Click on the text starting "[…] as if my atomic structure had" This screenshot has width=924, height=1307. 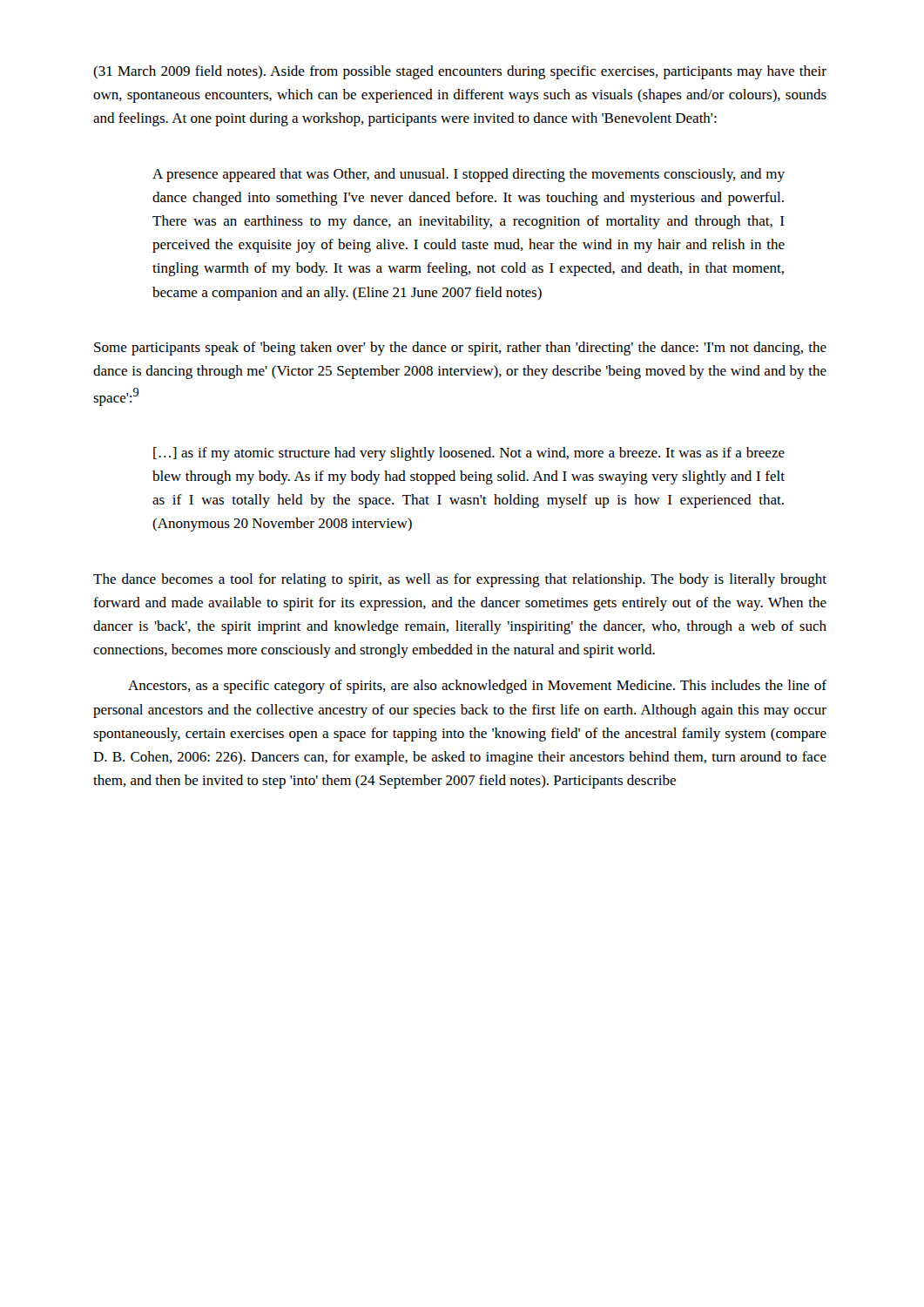pos(469,488)
